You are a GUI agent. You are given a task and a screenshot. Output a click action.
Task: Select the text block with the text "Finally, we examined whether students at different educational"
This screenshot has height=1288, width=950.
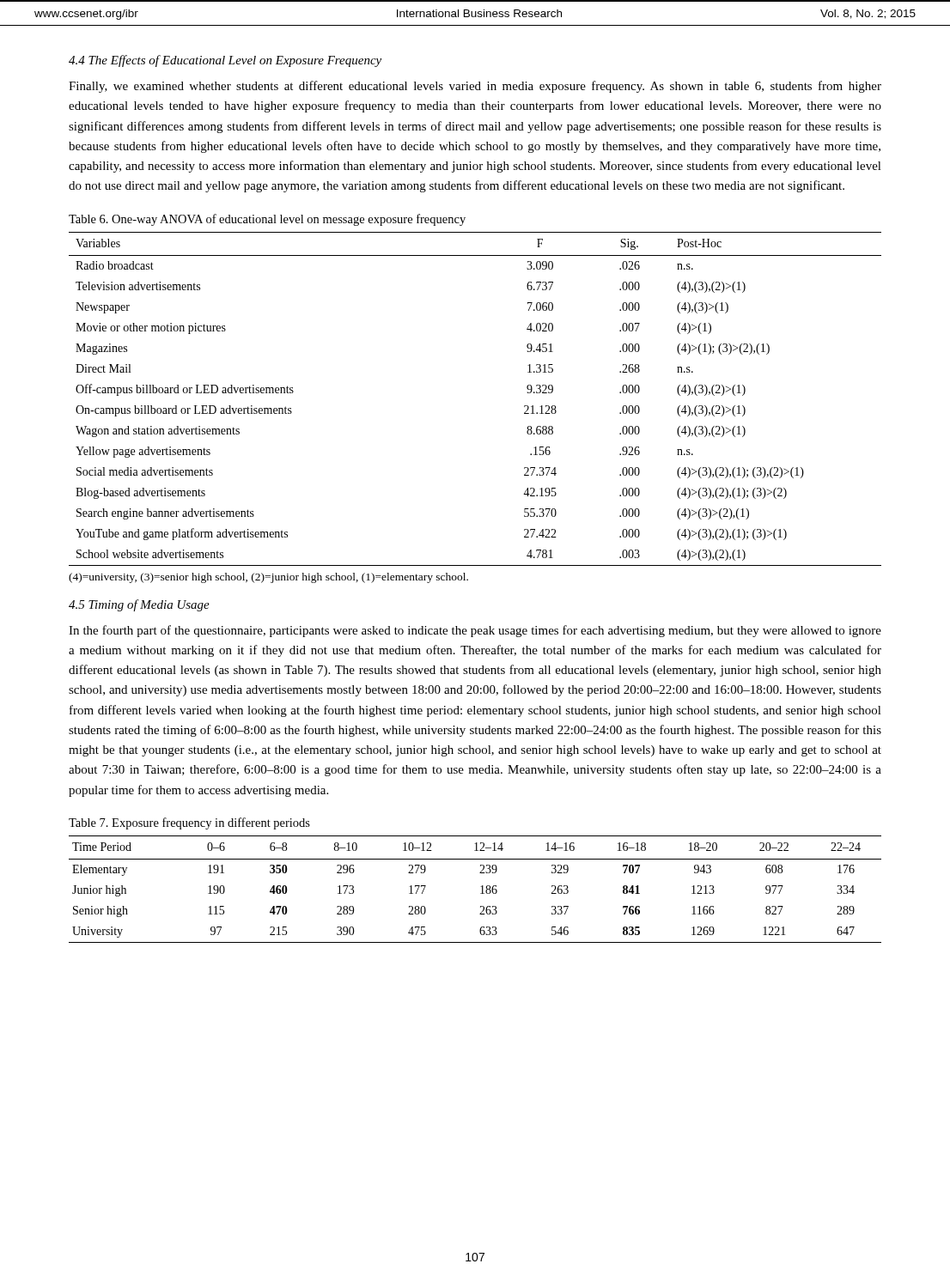click(475, 136)
